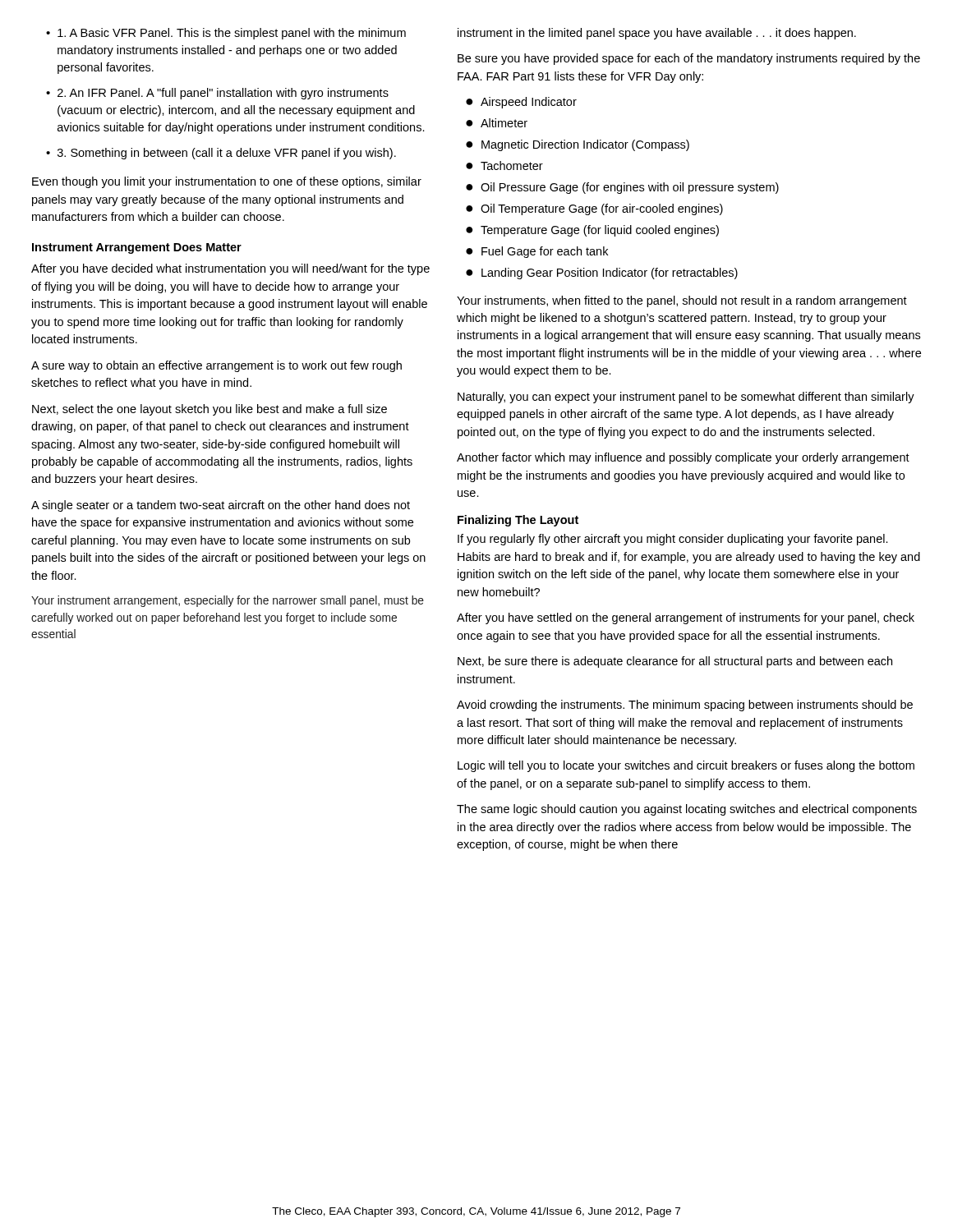Locate the text starting "Naturally, you can expect"
The image size is (953, 1232).
(689, 415)
